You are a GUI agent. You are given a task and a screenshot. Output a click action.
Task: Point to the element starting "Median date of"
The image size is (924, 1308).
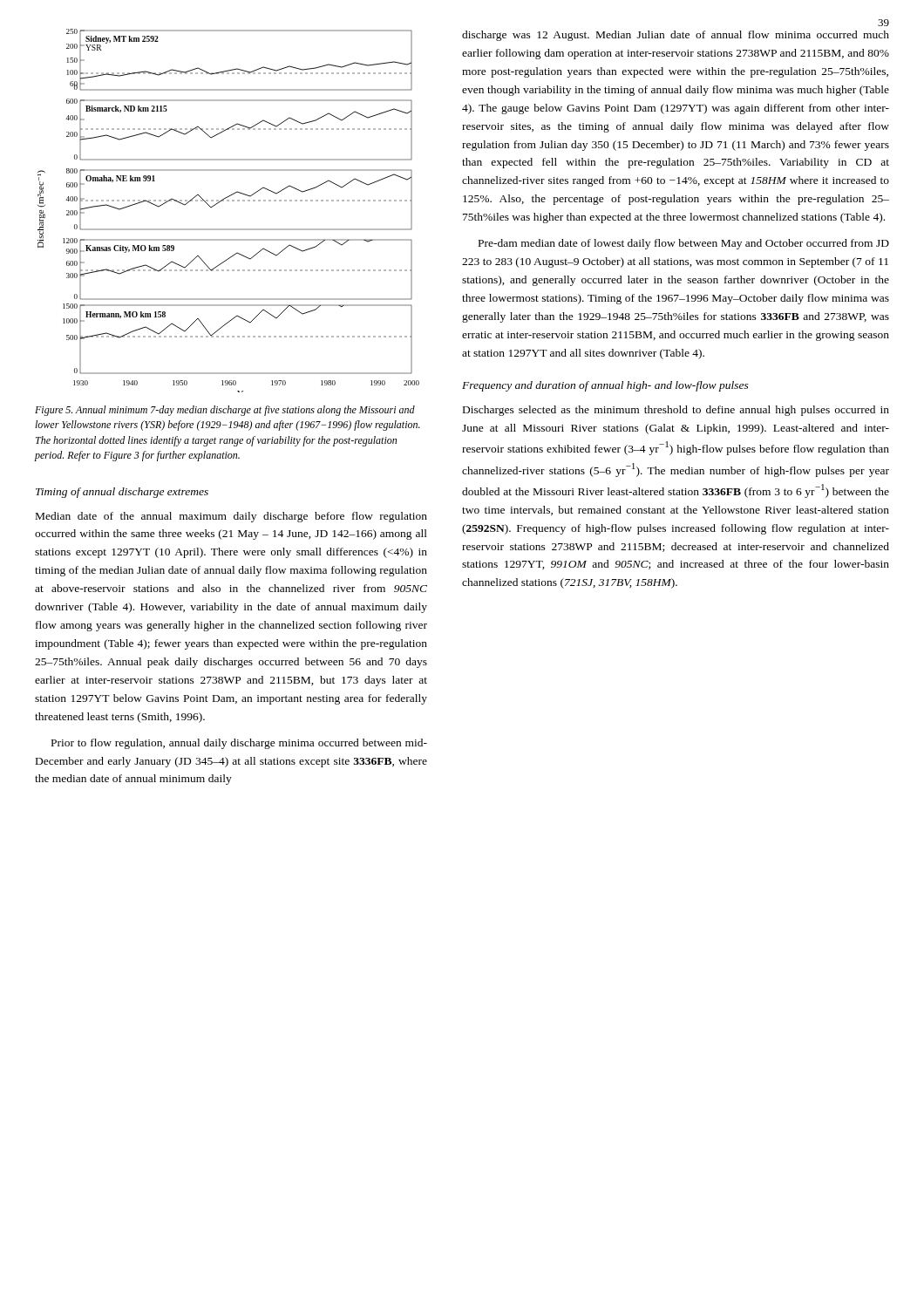pos(231,648)
